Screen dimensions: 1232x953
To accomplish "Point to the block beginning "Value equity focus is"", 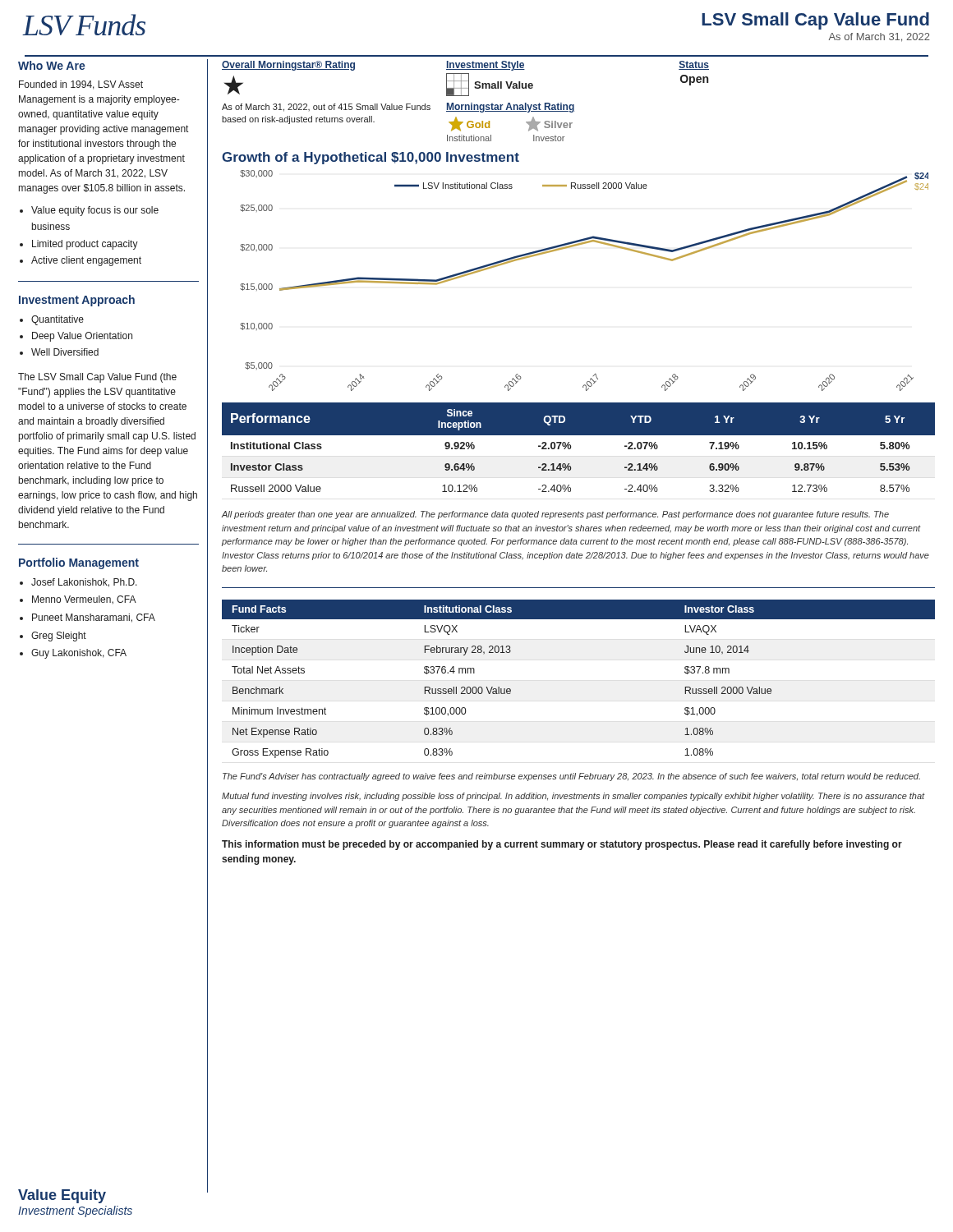I will coord(95,219).
